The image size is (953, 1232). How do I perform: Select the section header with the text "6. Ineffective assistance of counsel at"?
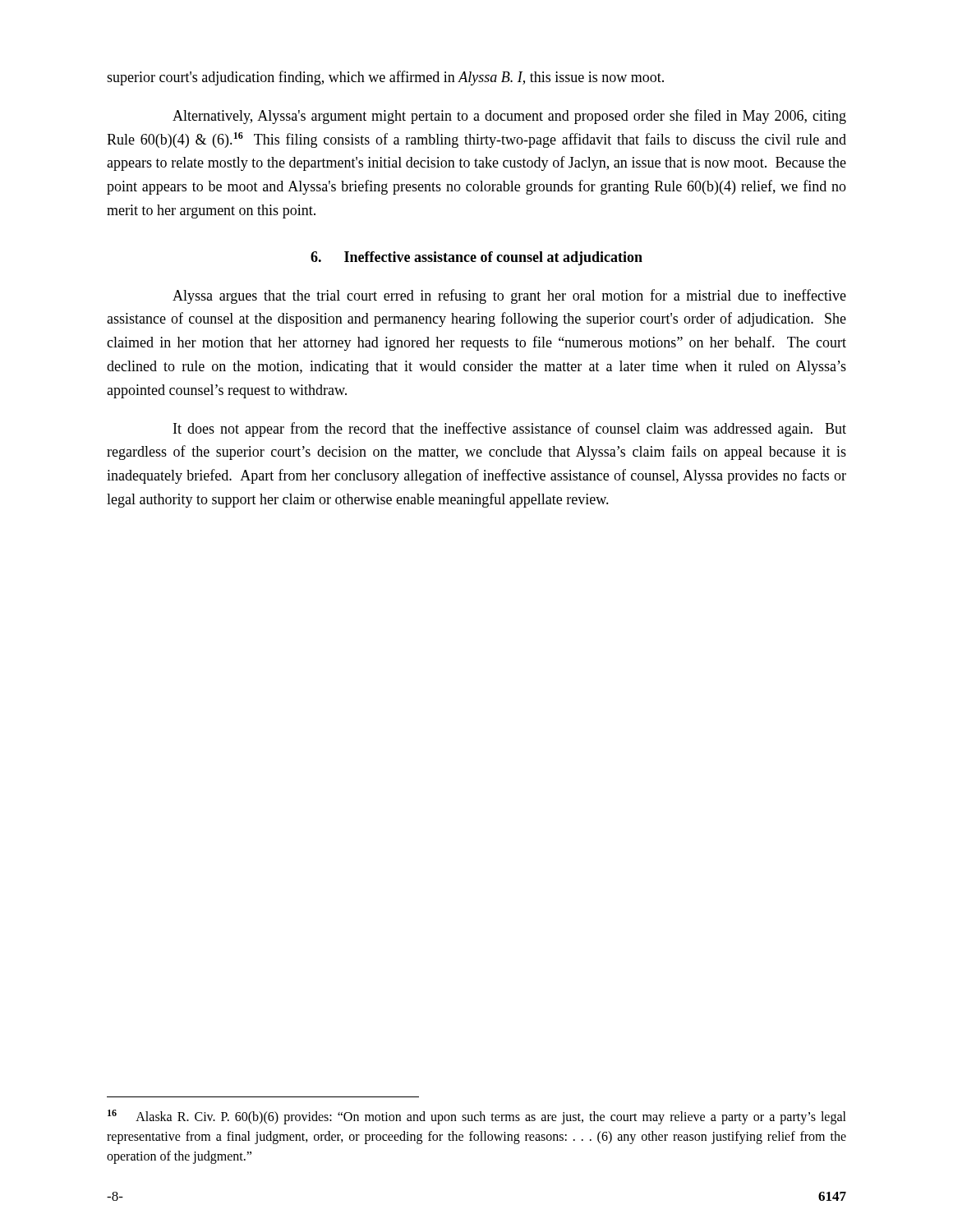[476, 257]
